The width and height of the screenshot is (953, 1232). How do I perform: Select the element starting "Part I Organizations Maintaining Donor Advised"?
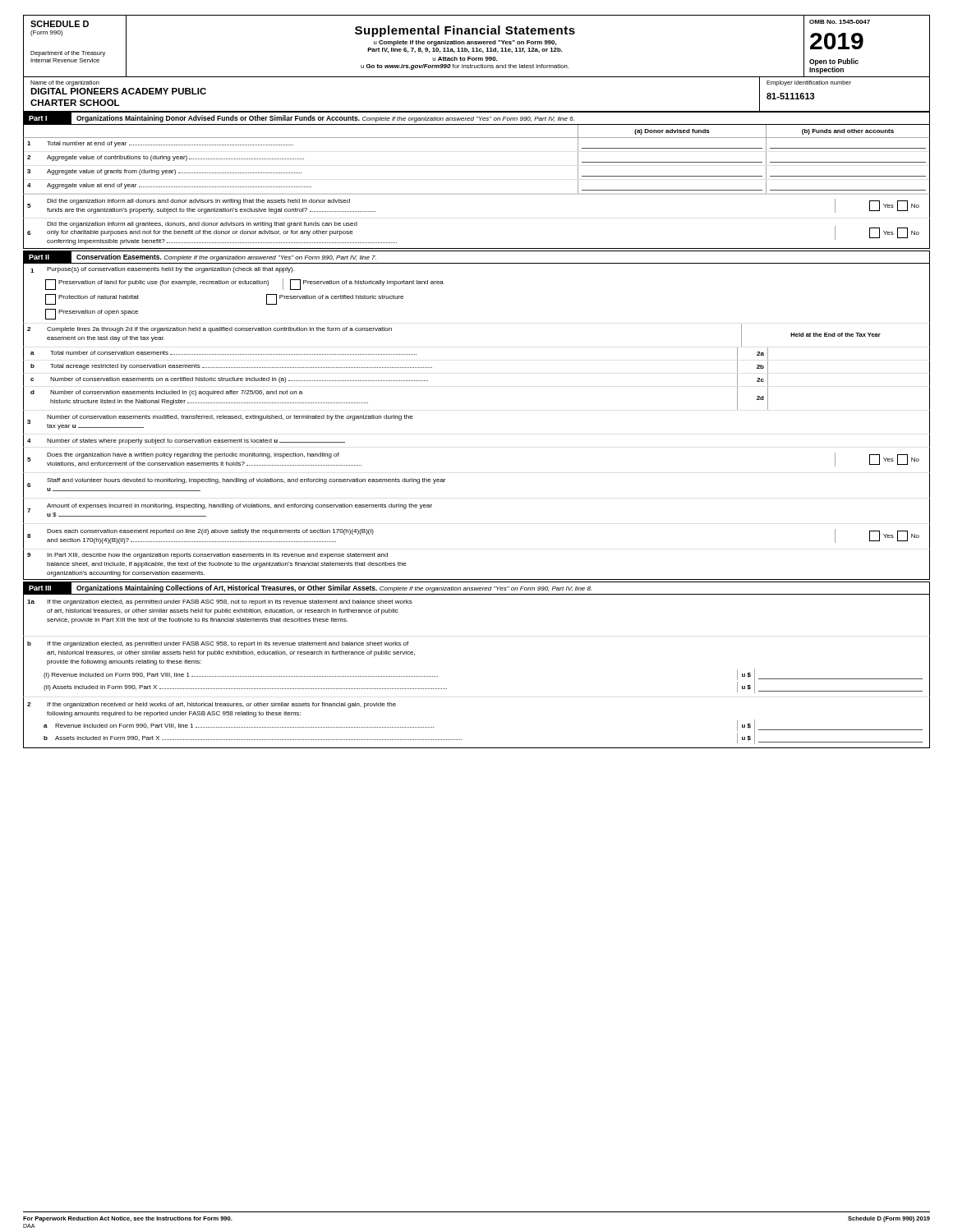(x=476, y=118)
